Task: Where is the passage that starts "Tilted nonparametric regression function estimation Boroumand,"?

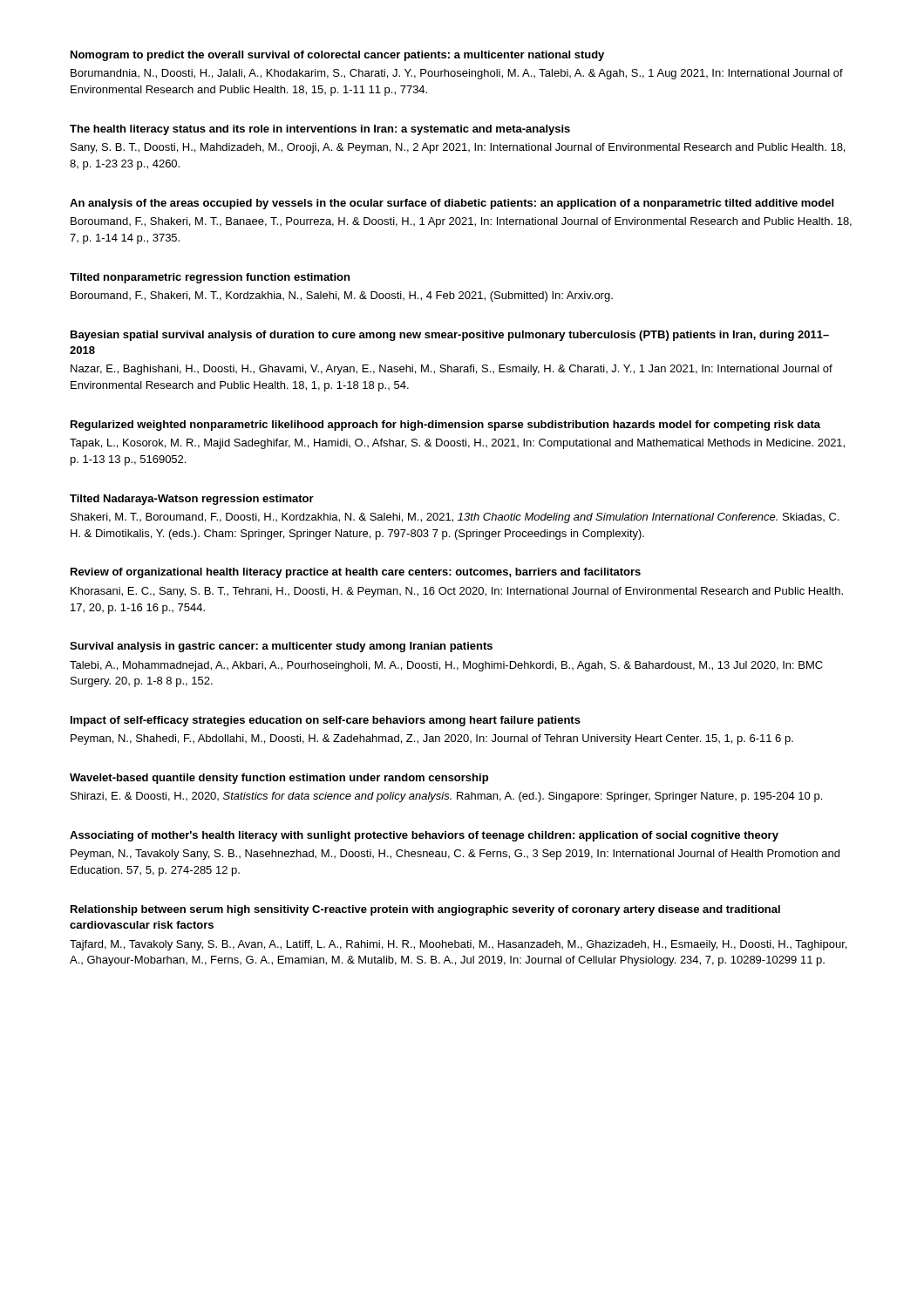Action: (462, 287)
